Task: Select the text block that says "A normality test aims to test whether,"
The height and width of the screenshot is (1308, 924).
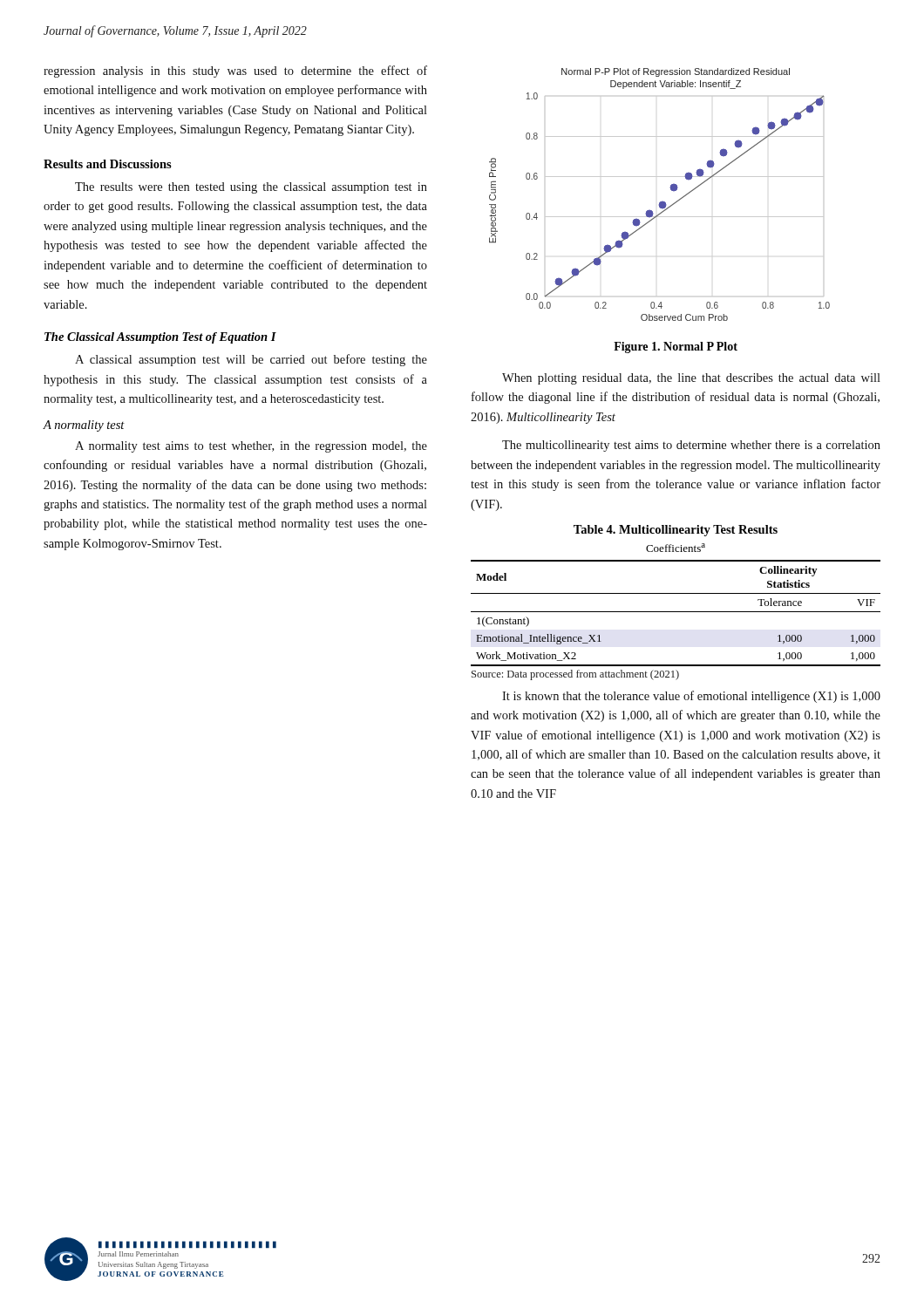Action: [235, 494]
